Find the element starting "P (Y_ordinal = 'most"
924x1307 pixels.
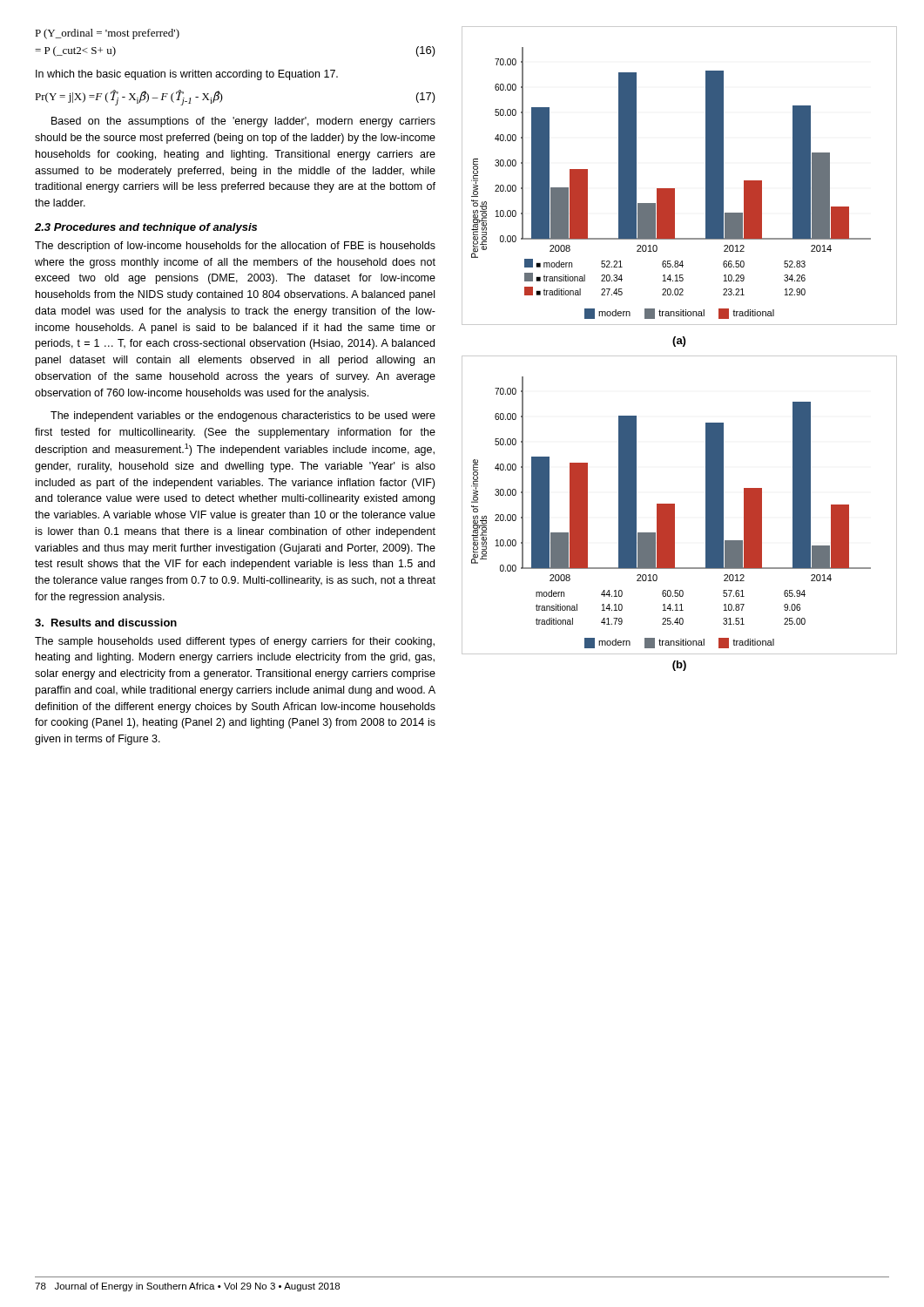tap(107, 34)
